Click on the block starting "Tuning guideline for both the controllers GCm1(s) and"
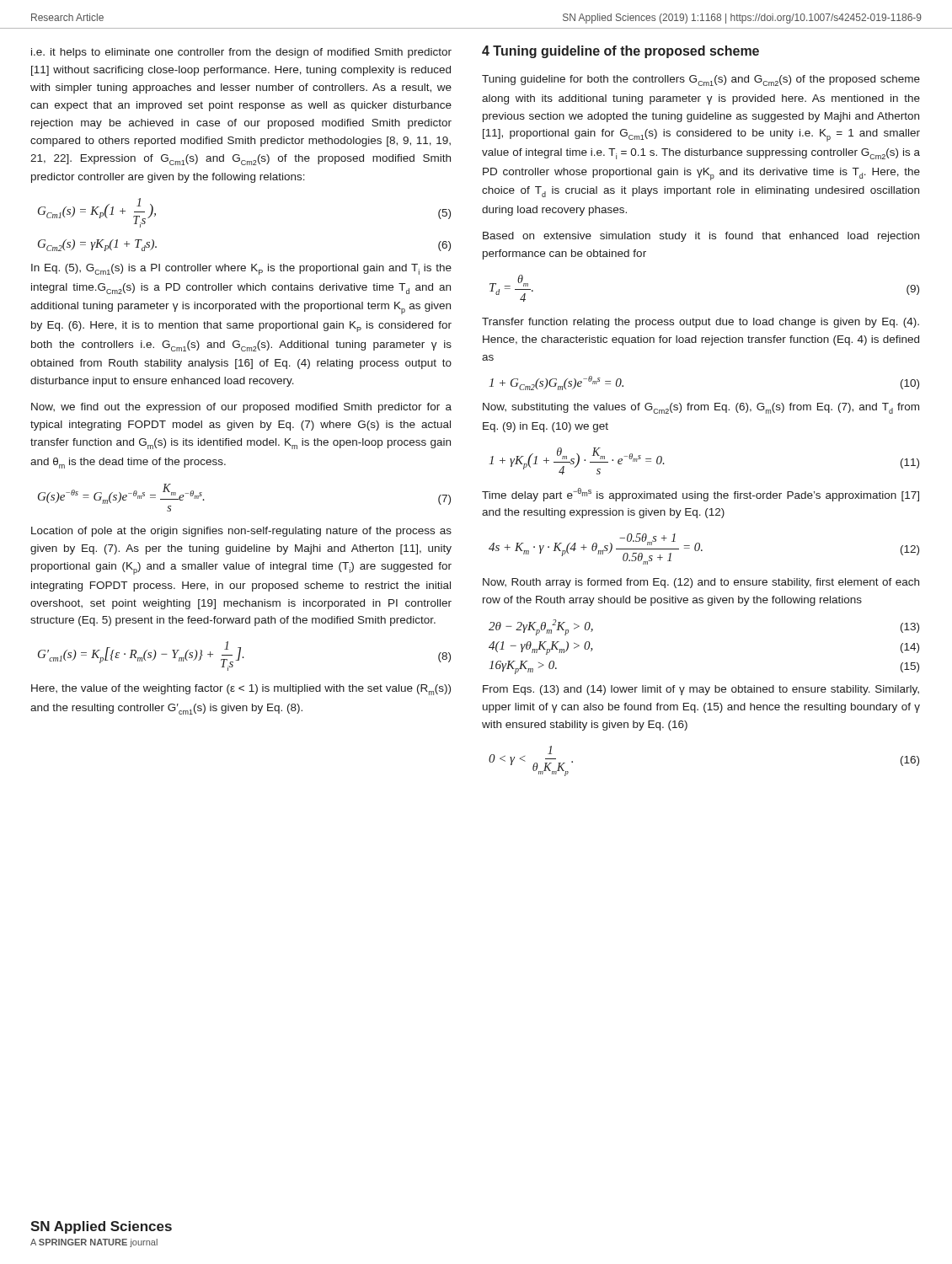This screenshot has height=1264, width=952. tap(701, 144)
